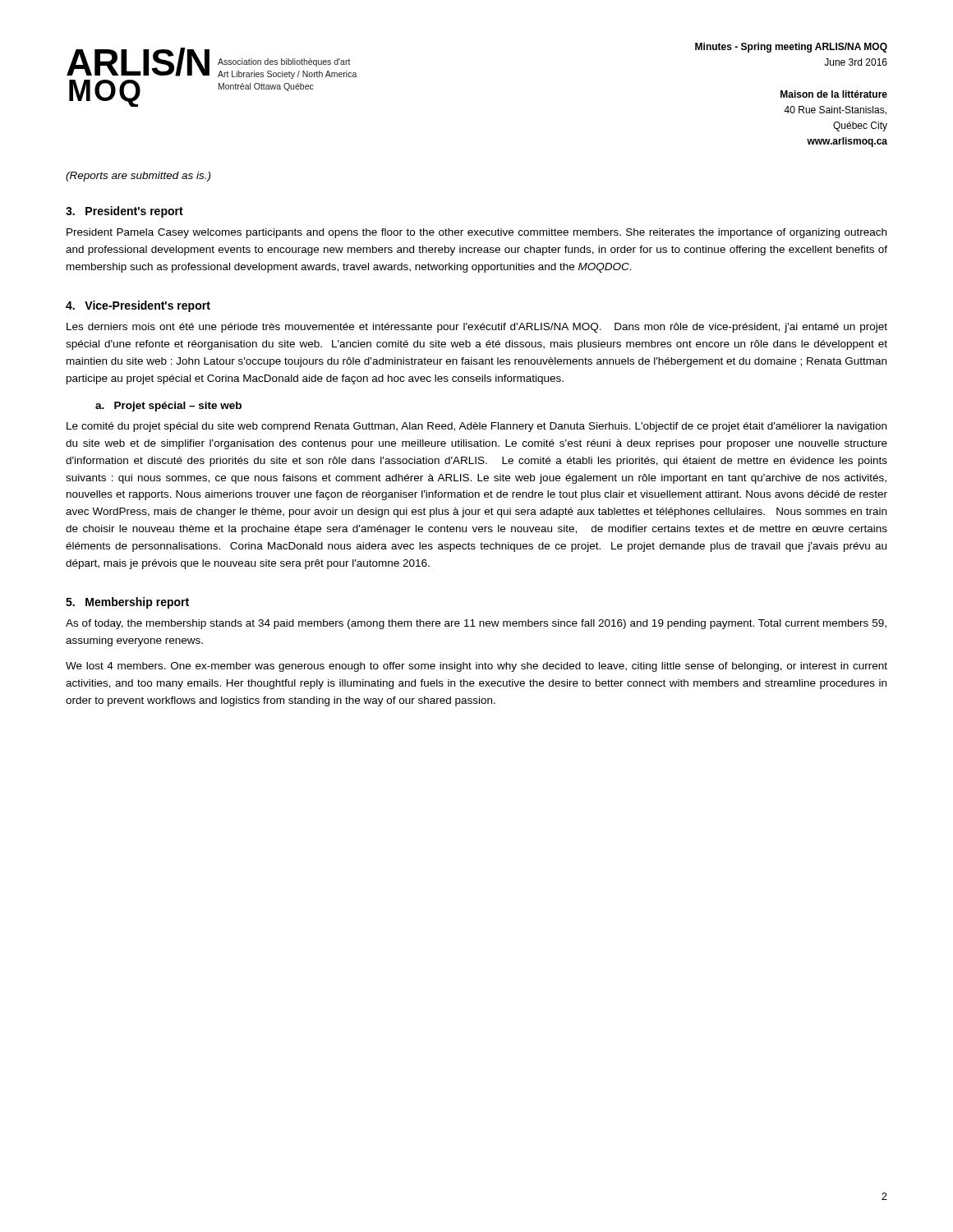Locate the element starting "(Reports are submitted as is.)"

138,176
